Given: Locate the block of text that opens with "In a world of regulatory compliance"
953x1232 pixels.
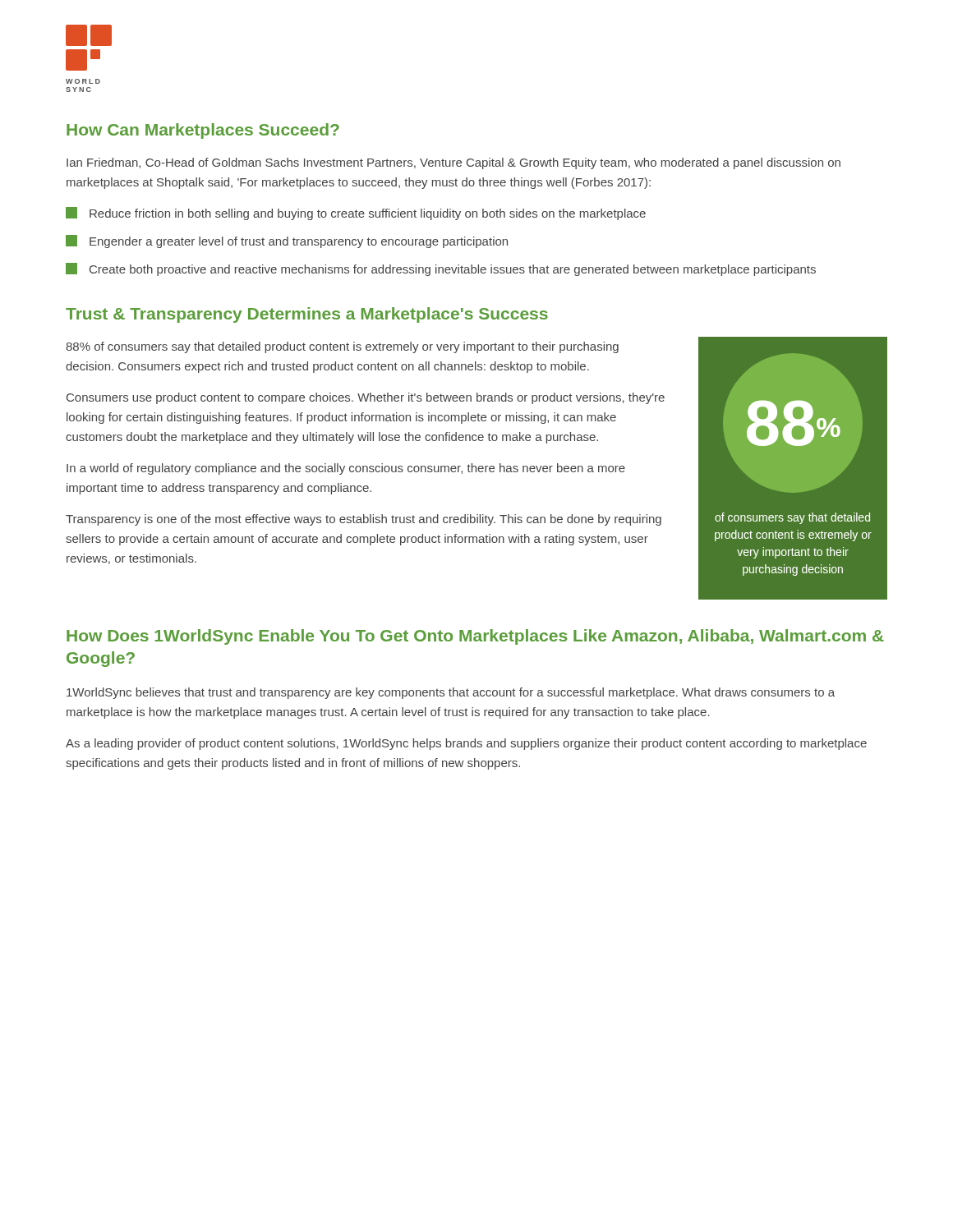Looking at the screenshot, I should (x=346, y=478).
